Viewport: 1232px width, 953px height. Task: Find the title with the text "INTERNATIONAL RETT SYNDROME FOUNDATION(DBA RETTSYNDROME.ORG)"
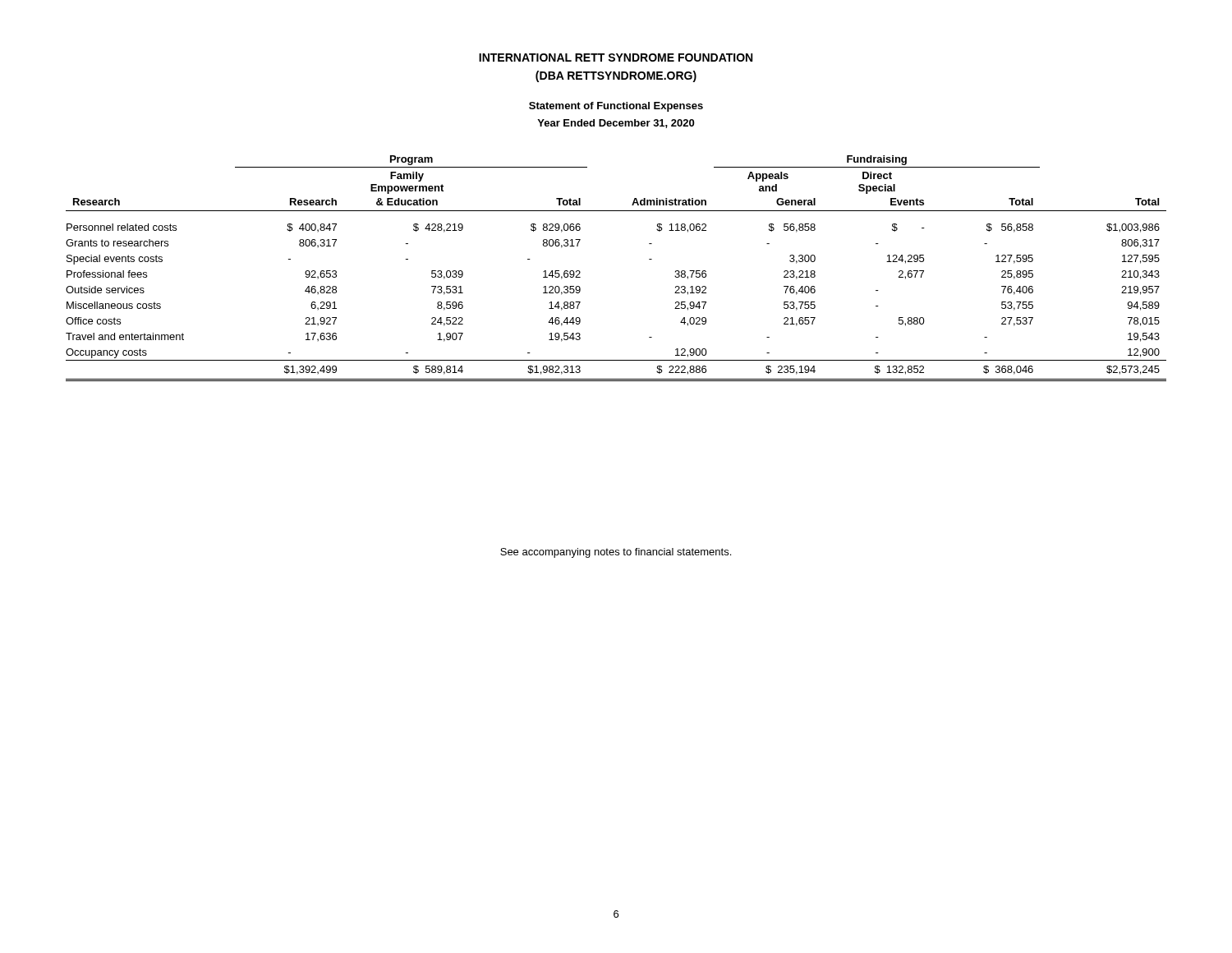(616, 66)
